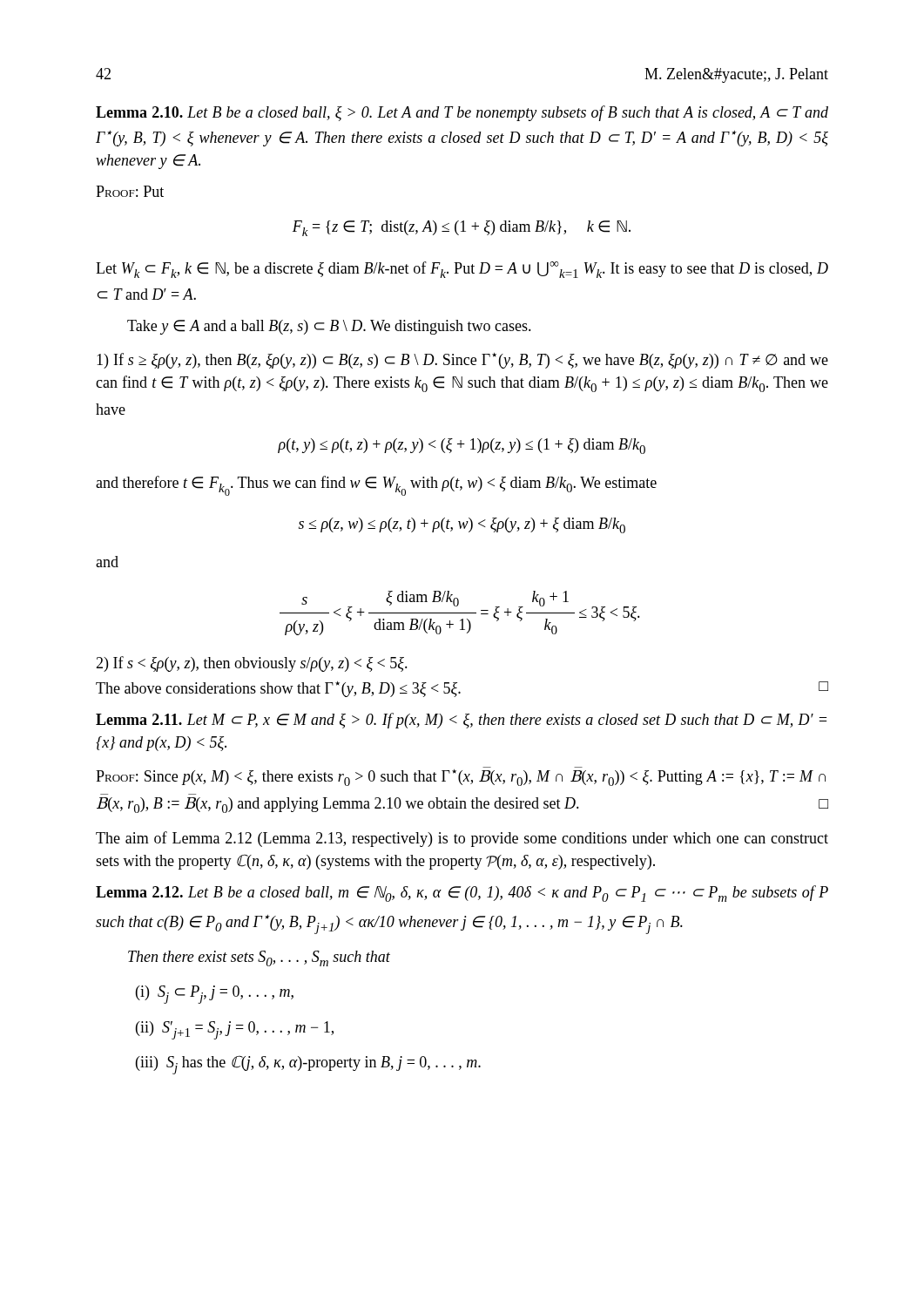Screen dimensions: 1307x924
Task: Click on the list item containing "(i) Sj ⊂ Pj, j"
Action: tap(215, 995)
